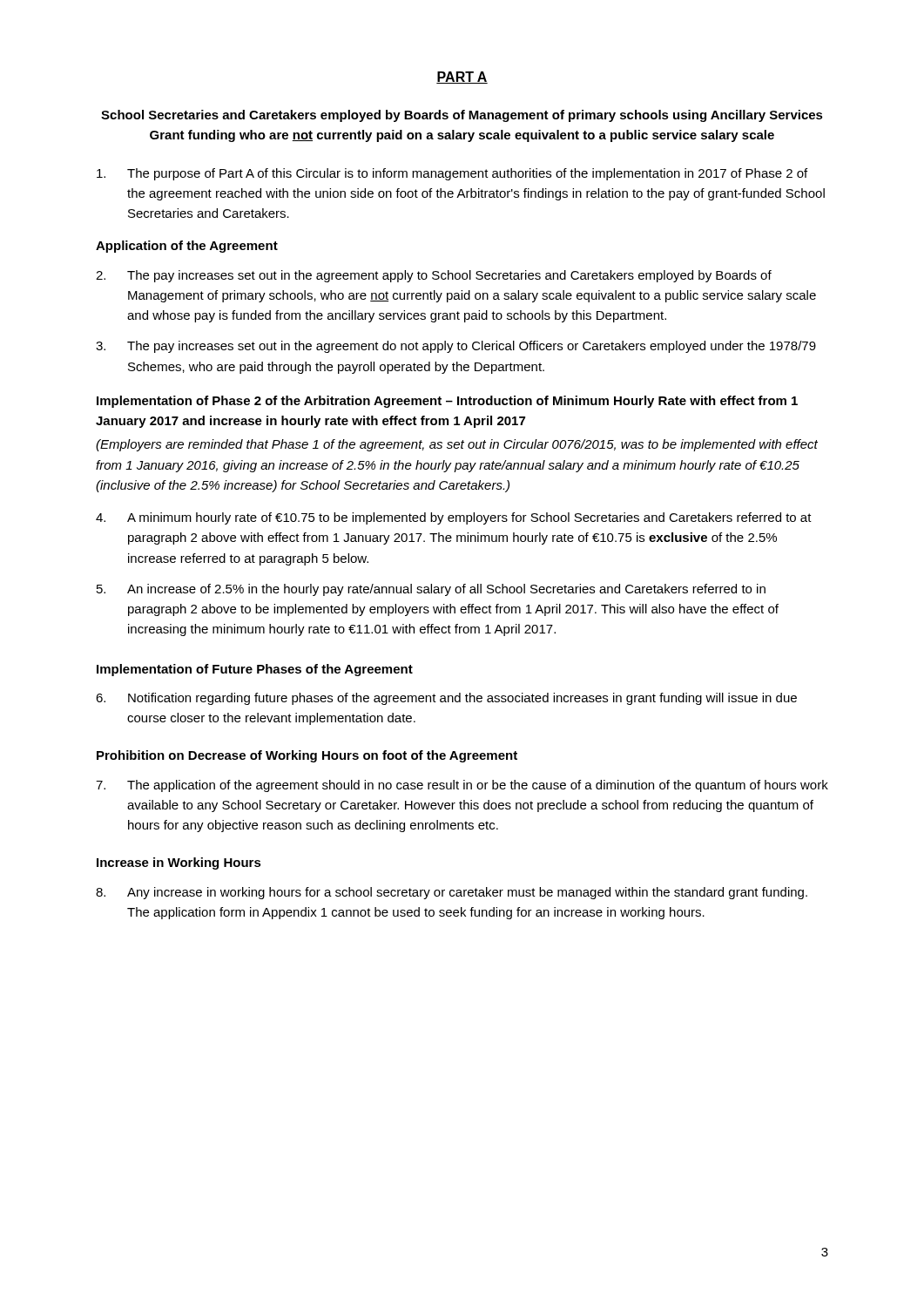Click the passage that begins "3. The pay increases set out in the"
This screenshot has width=924, height=1307.
tap(462, 356)
